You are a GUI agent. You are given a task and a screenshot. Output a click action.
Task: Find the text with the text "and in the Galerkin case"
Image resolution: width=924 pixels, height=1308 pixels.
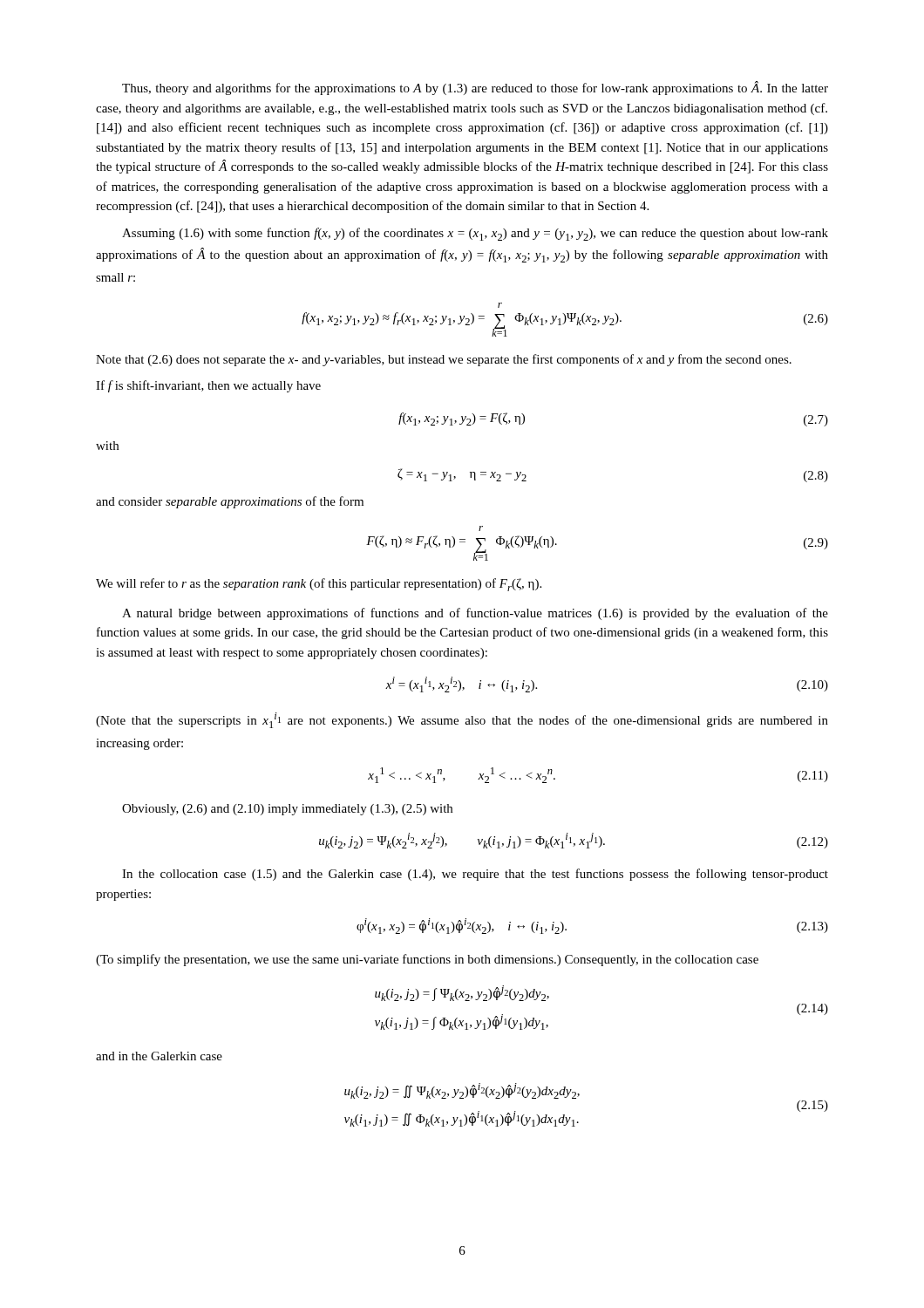[x=159, y=1056]
